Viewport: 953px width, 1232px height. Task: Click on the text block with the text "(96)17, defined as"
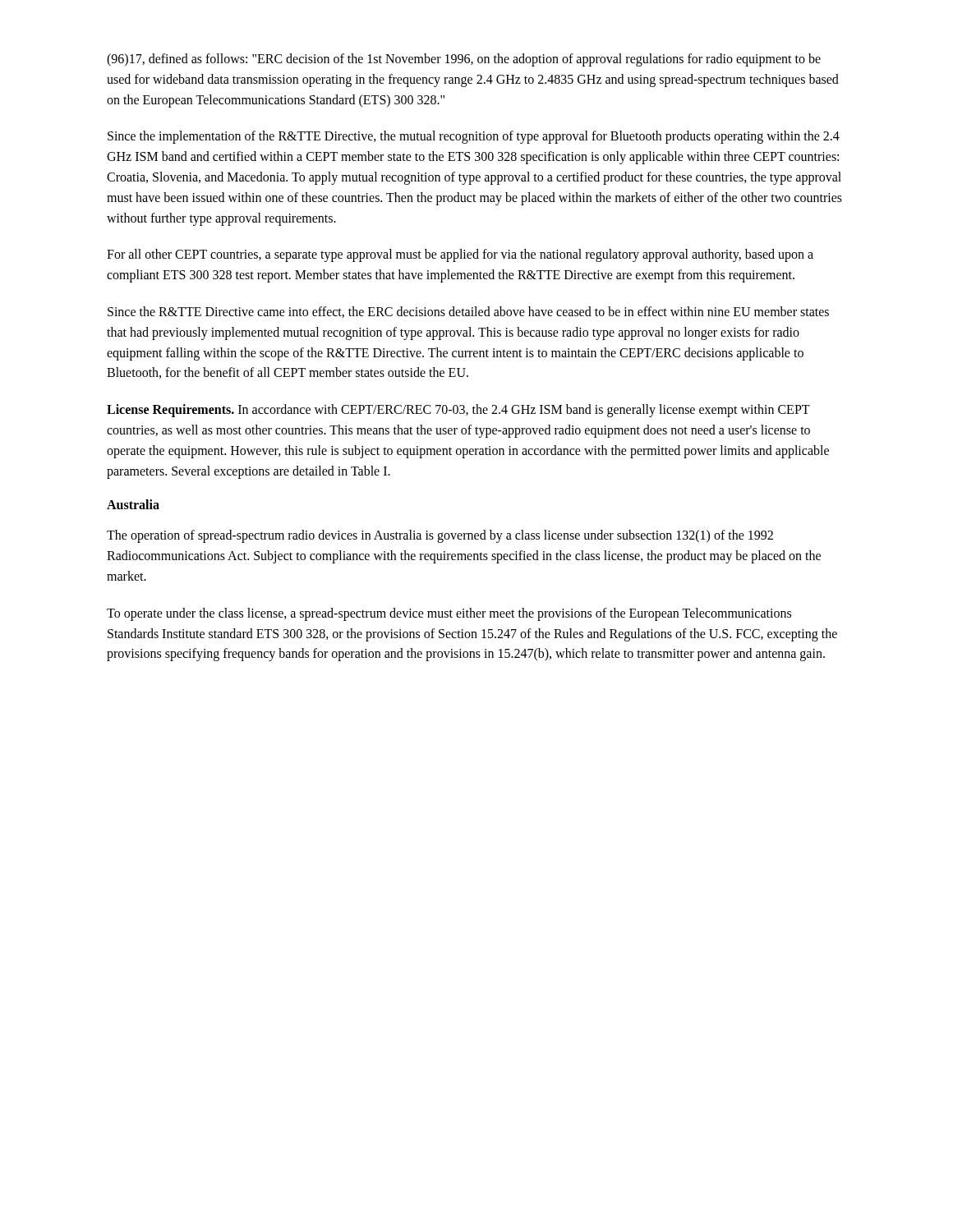click(473, 79)
